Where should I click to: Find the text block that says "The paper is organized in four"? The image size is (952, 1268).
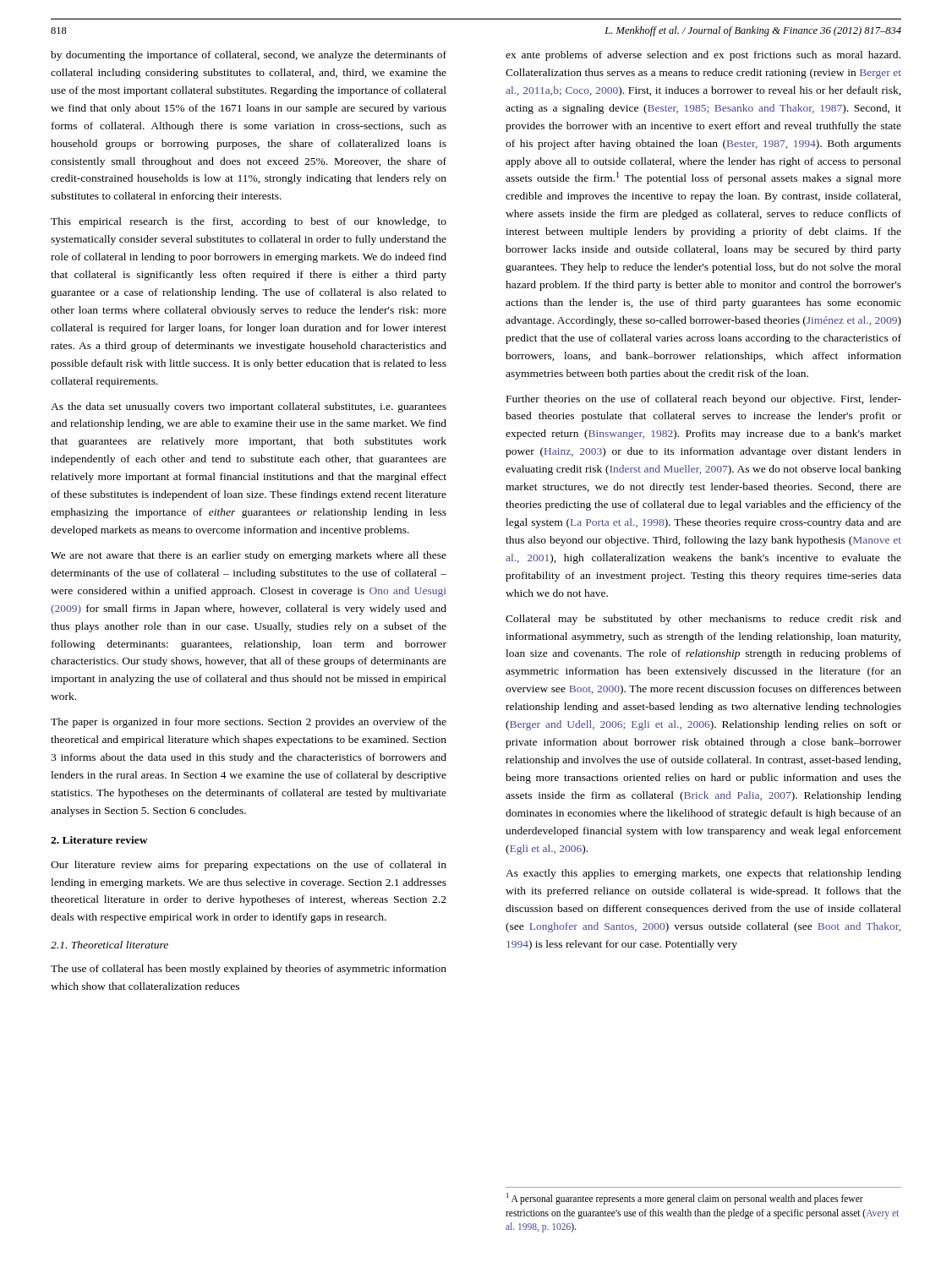(249, 767)
